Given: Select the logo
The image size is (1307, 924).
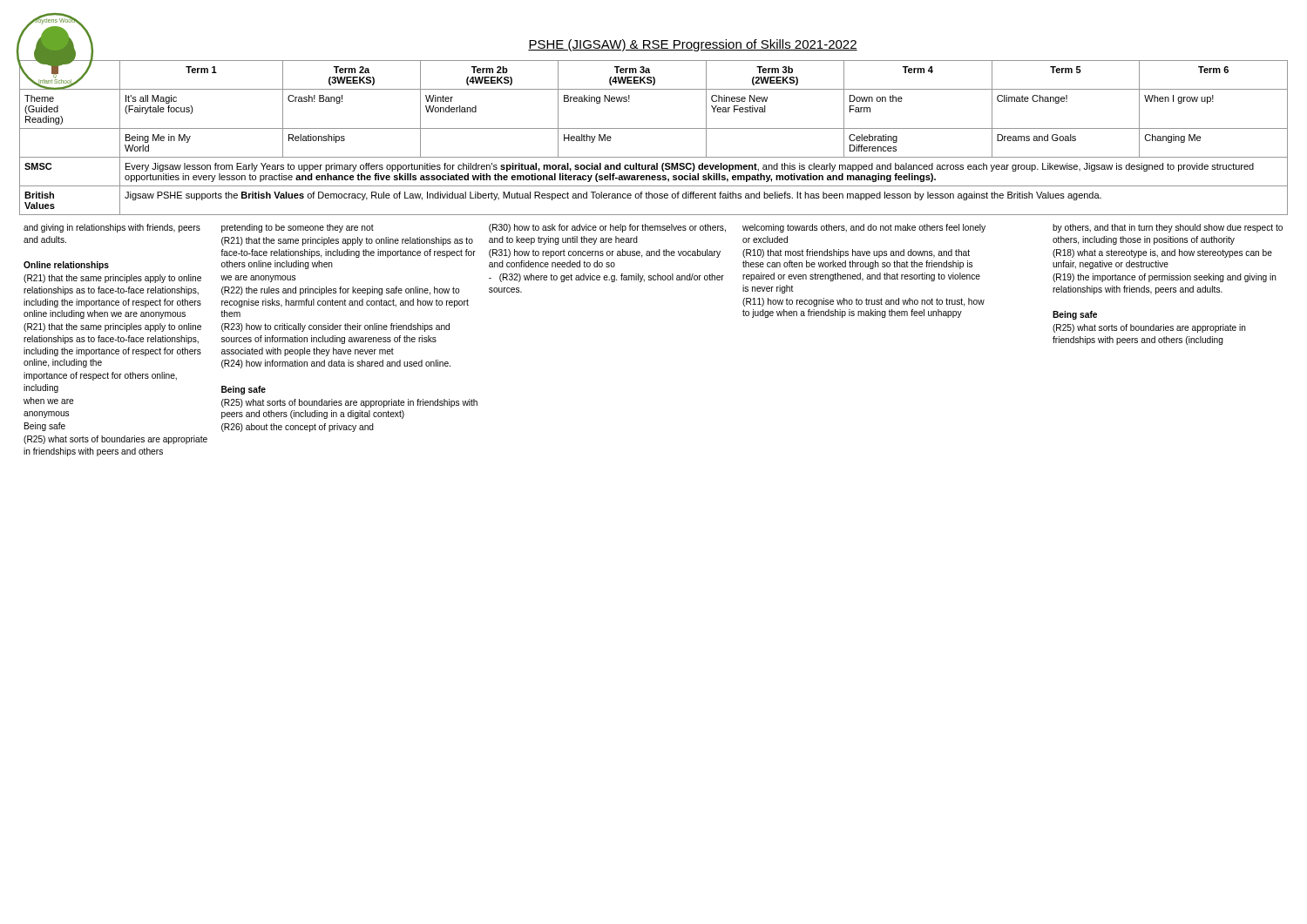Looking at the screenshot, I should 55,51.
